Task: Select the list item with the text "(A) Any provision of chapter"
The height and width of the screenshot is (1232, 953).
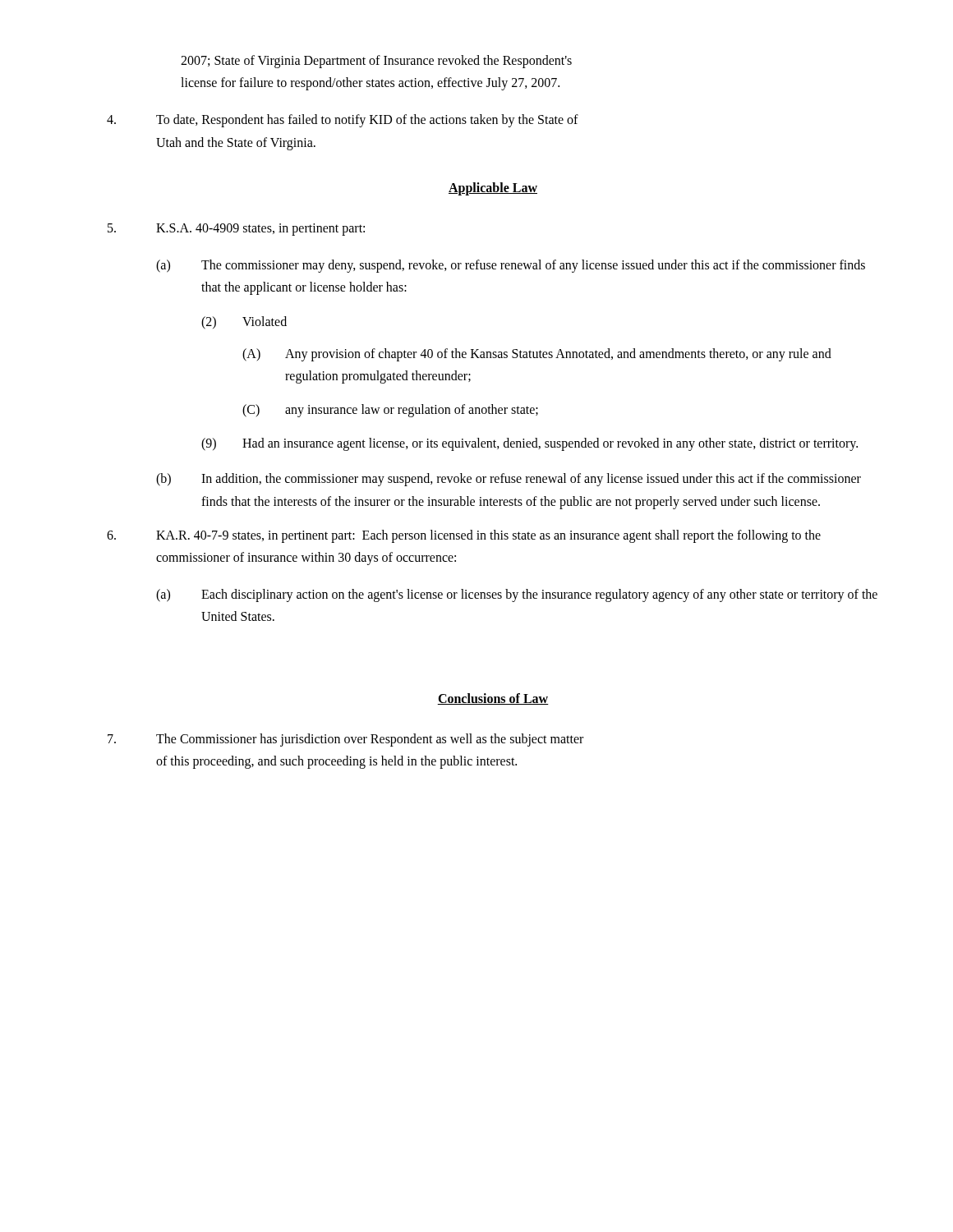Action: tap(561, 365)
